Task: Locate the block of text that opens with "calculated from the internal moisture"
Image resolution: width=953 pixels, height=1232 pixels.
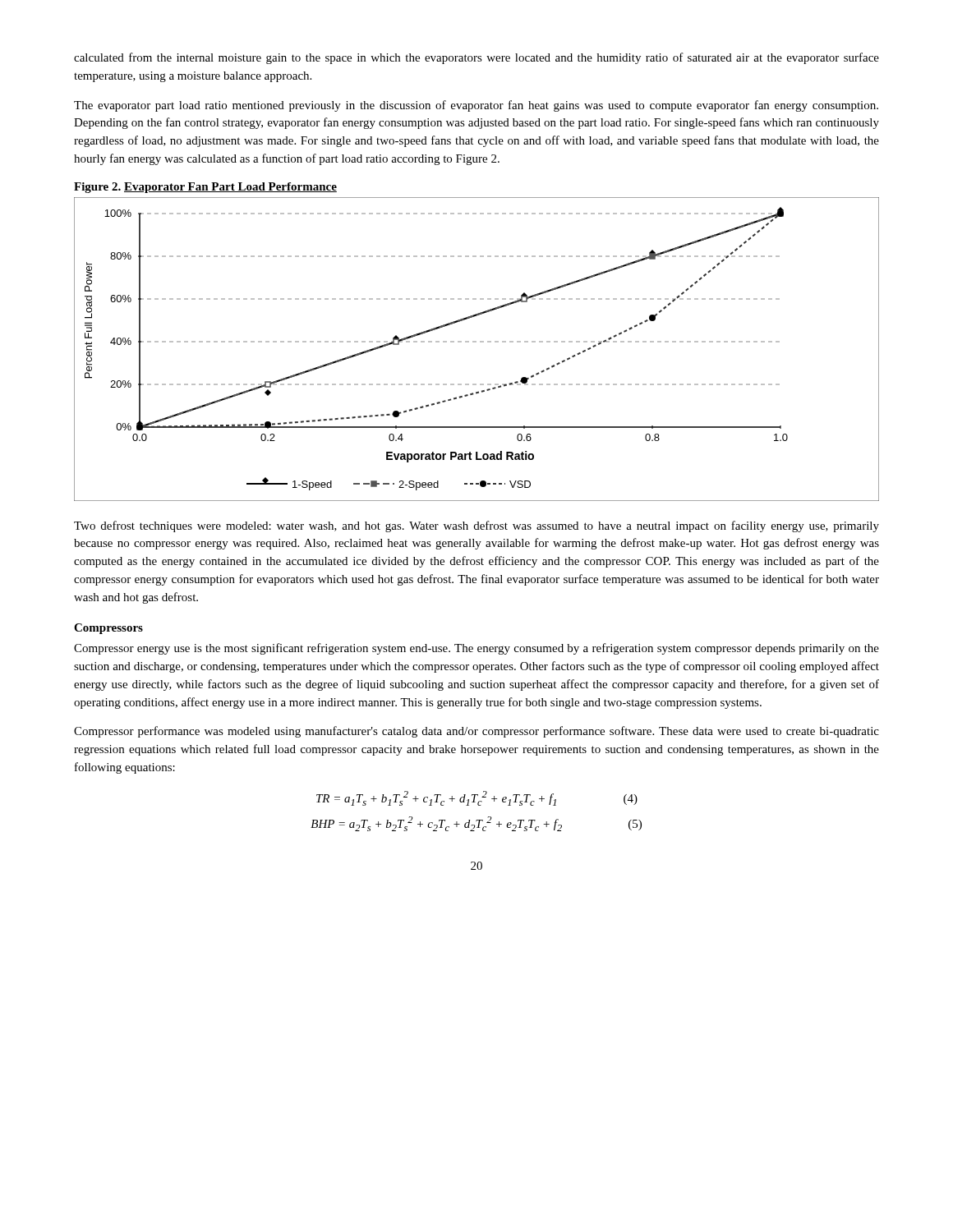Action: tap(476, 67)
